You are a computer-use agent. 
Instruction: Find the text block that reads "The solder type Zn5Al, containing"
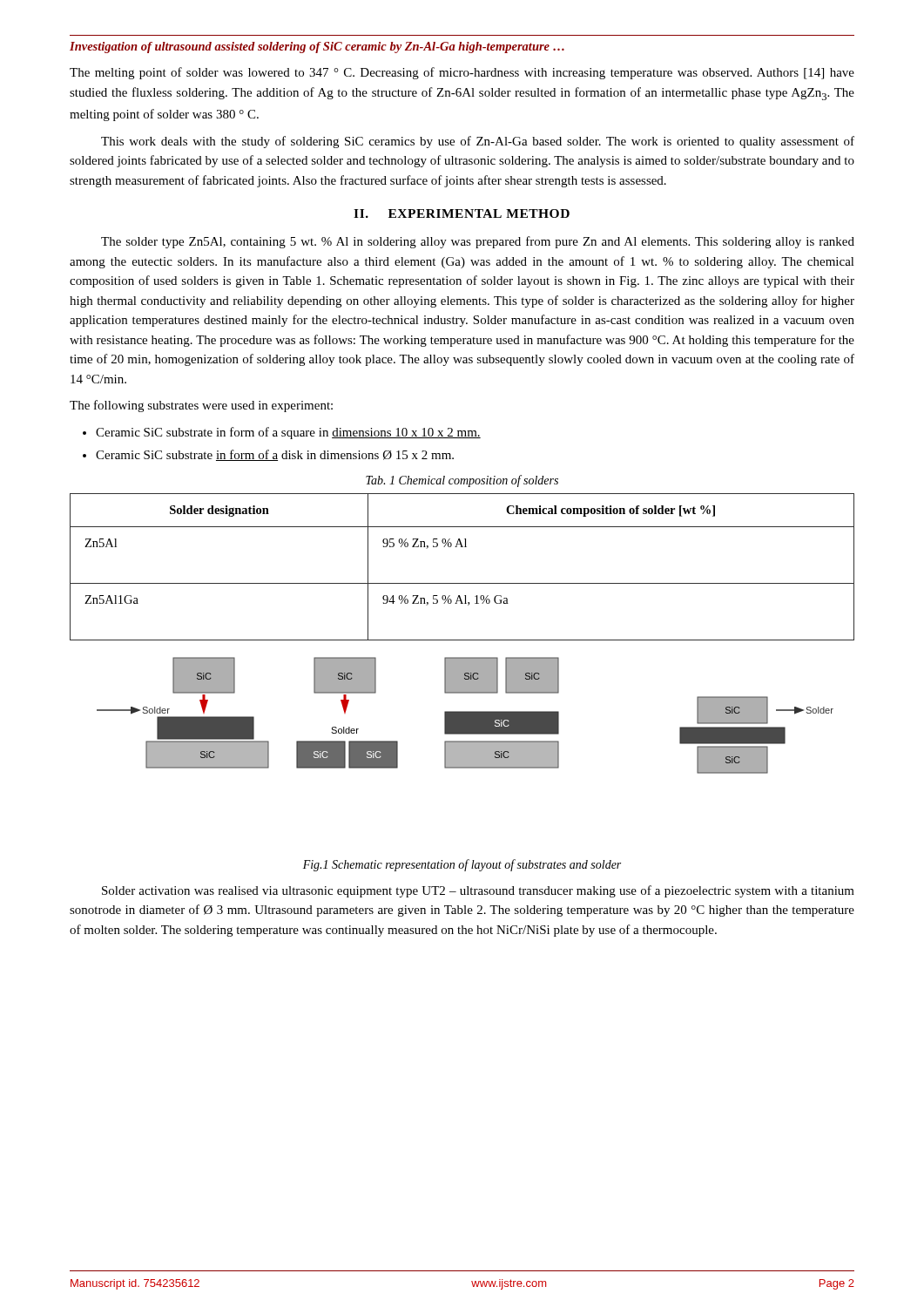pyautogui.click(x=462, y=310)
